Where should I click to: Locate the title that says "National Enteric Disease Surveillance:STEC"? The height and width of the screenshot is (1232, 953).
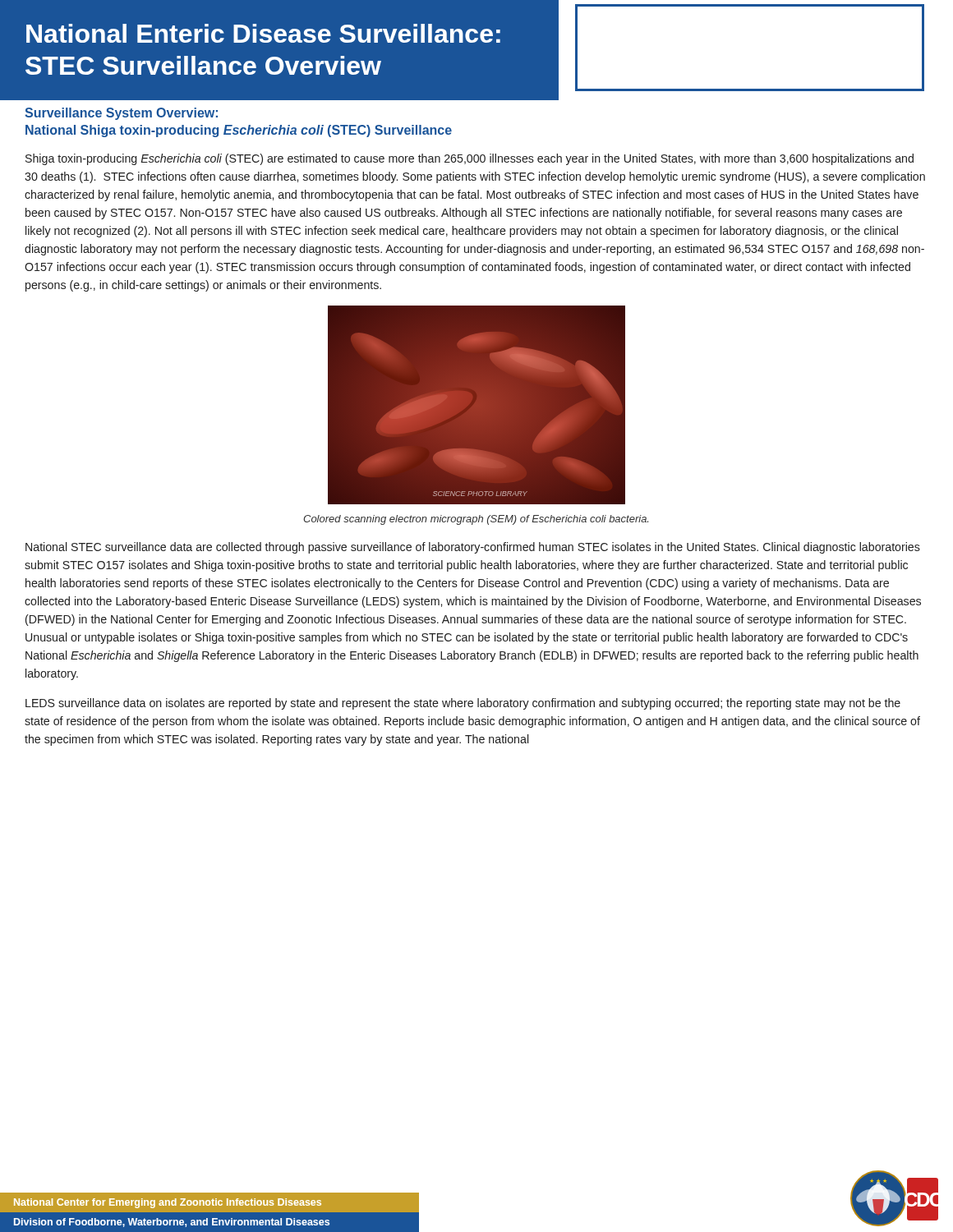point(279,50)
